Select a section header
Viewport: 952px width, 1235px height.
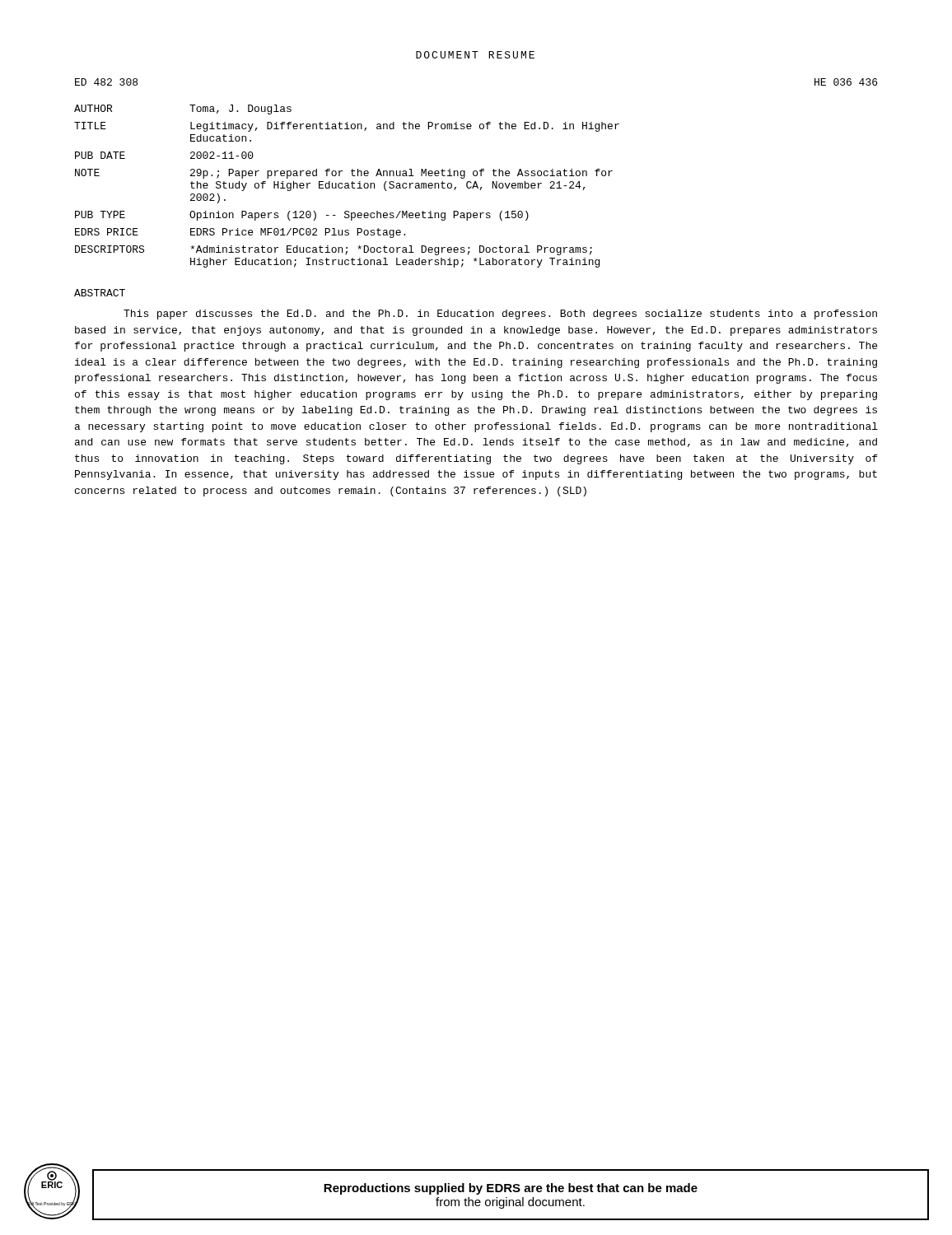click(x=100, y=294)
